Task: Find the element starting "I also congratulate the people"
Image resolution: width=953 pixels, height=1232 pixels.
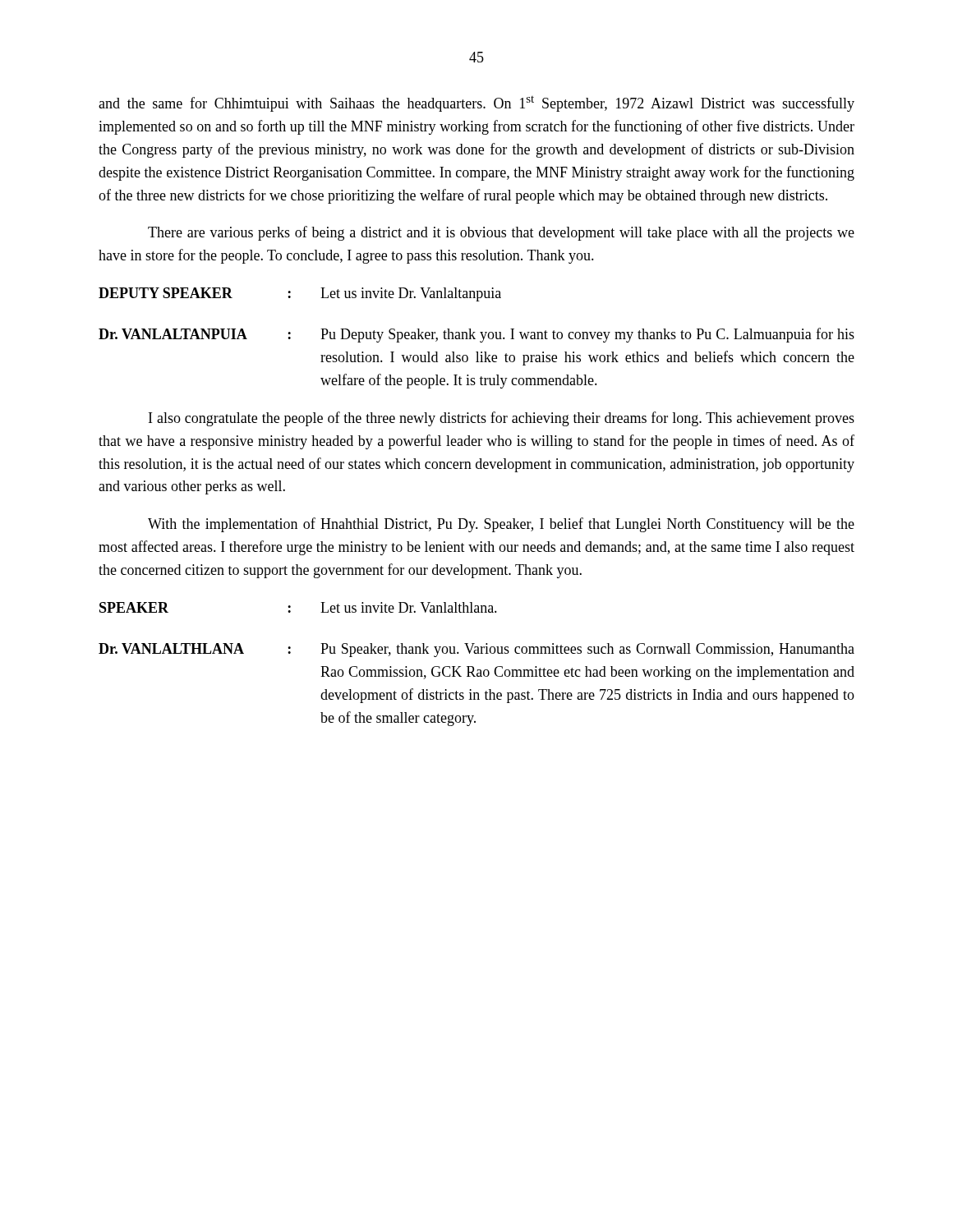Action: [x=476, y=452]
